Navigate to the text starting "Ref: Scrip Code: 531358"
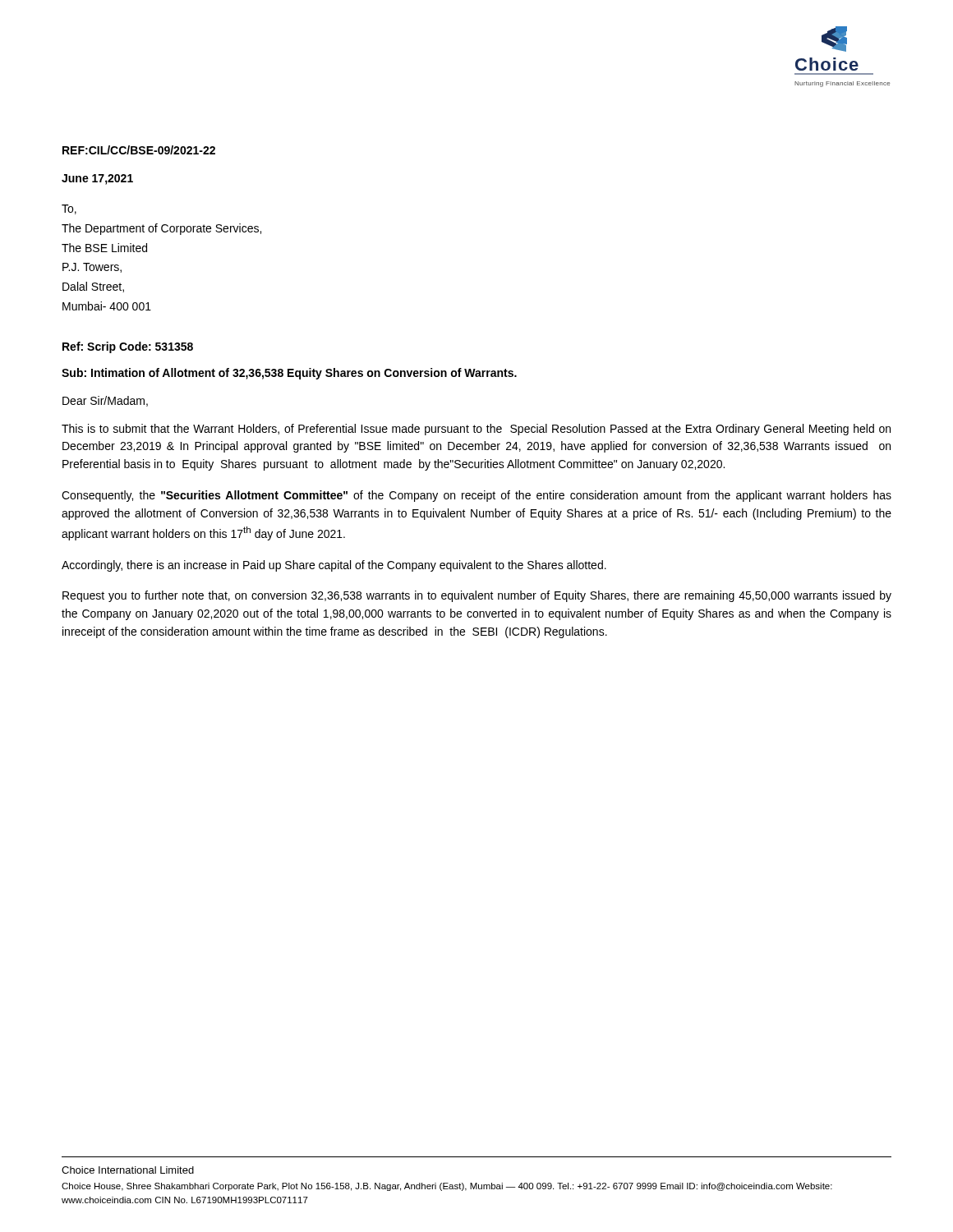This screenshot has width=953, height=1232. coord(127,346)
